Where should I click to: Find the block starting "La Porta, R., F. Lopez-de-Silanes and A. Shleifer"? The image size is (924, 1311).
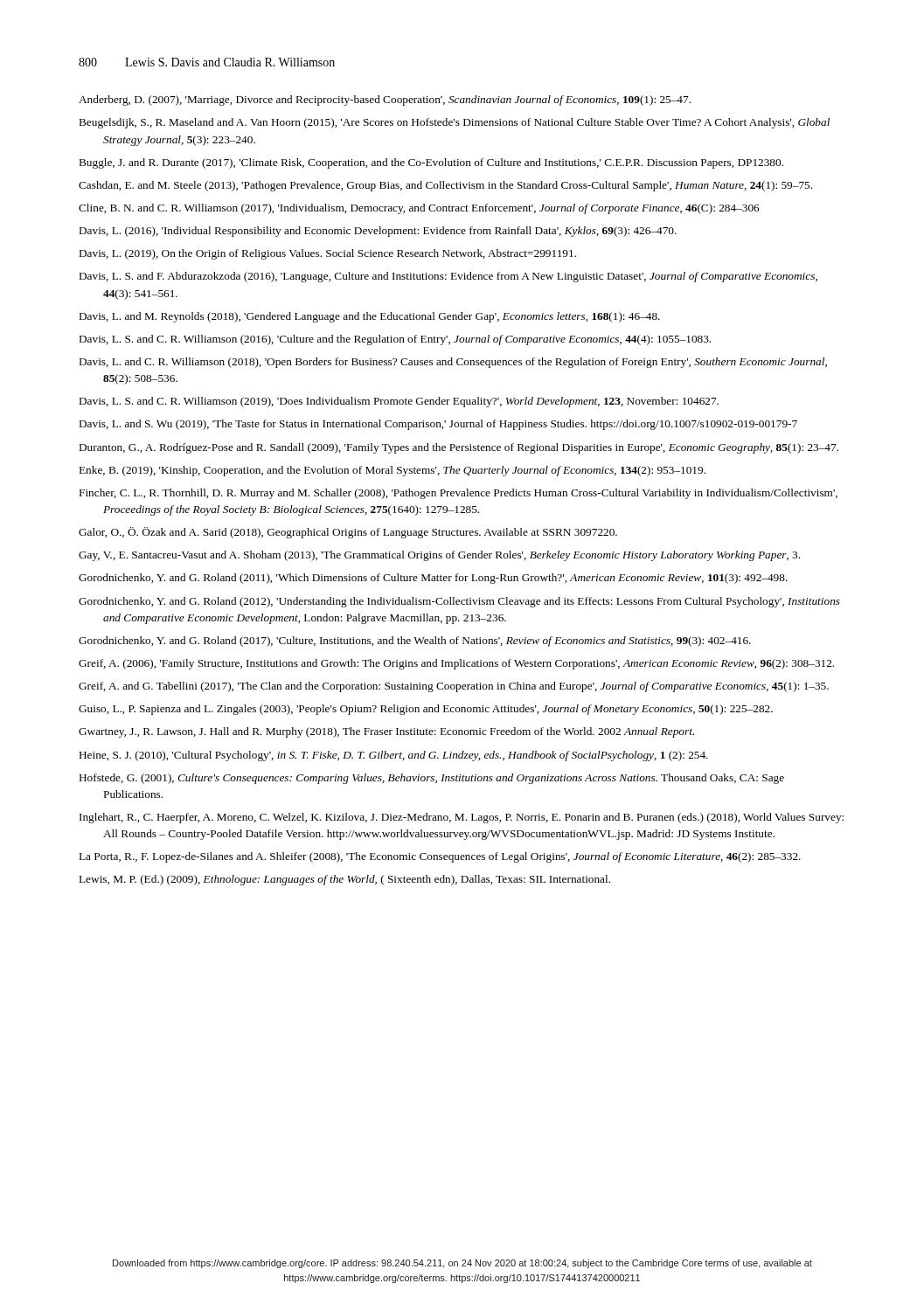coord(440,856)
